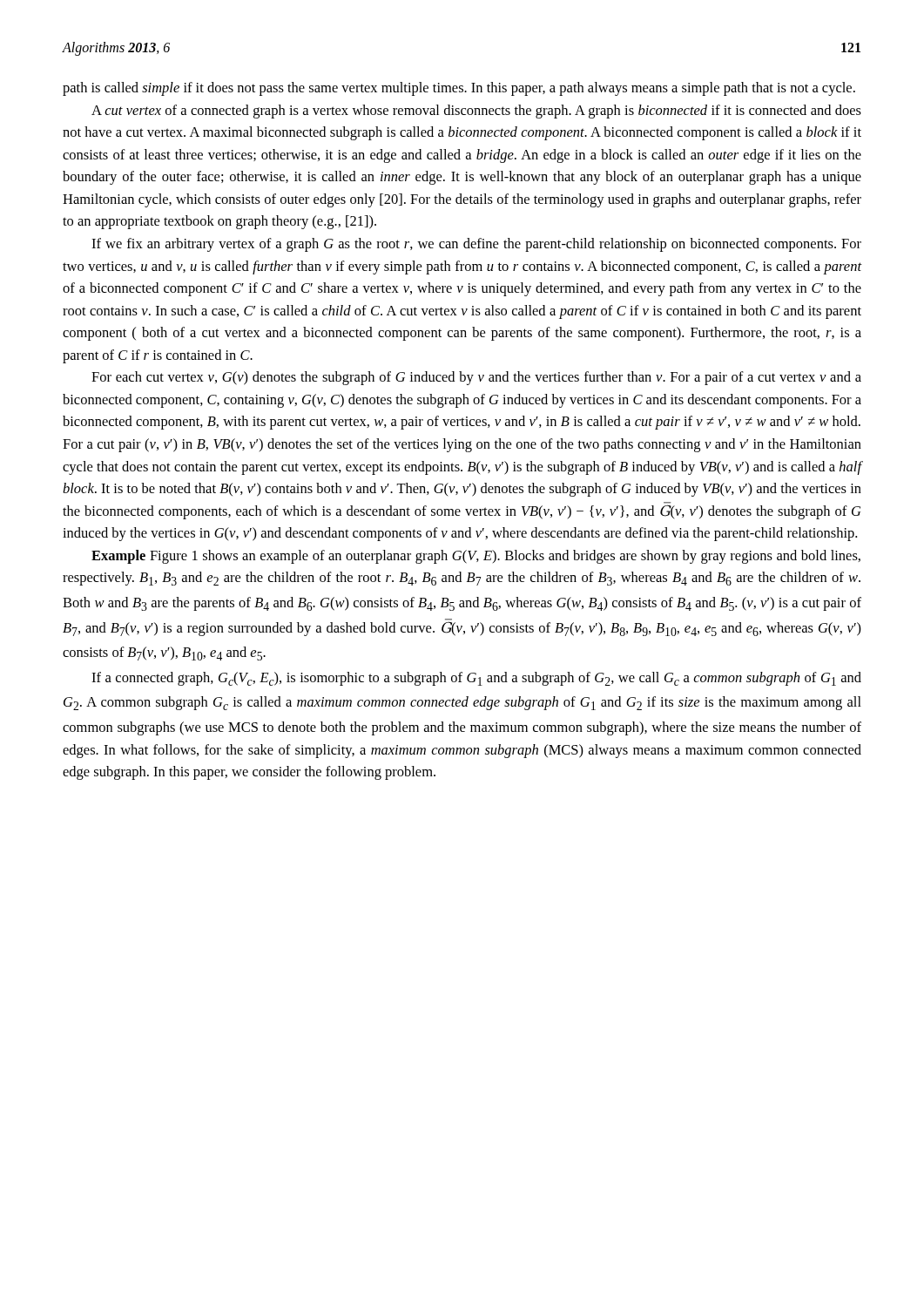Click the passage that begins "A cut vertex of a connected graph"
This screenshot has height=1307, width=924.
462,166
